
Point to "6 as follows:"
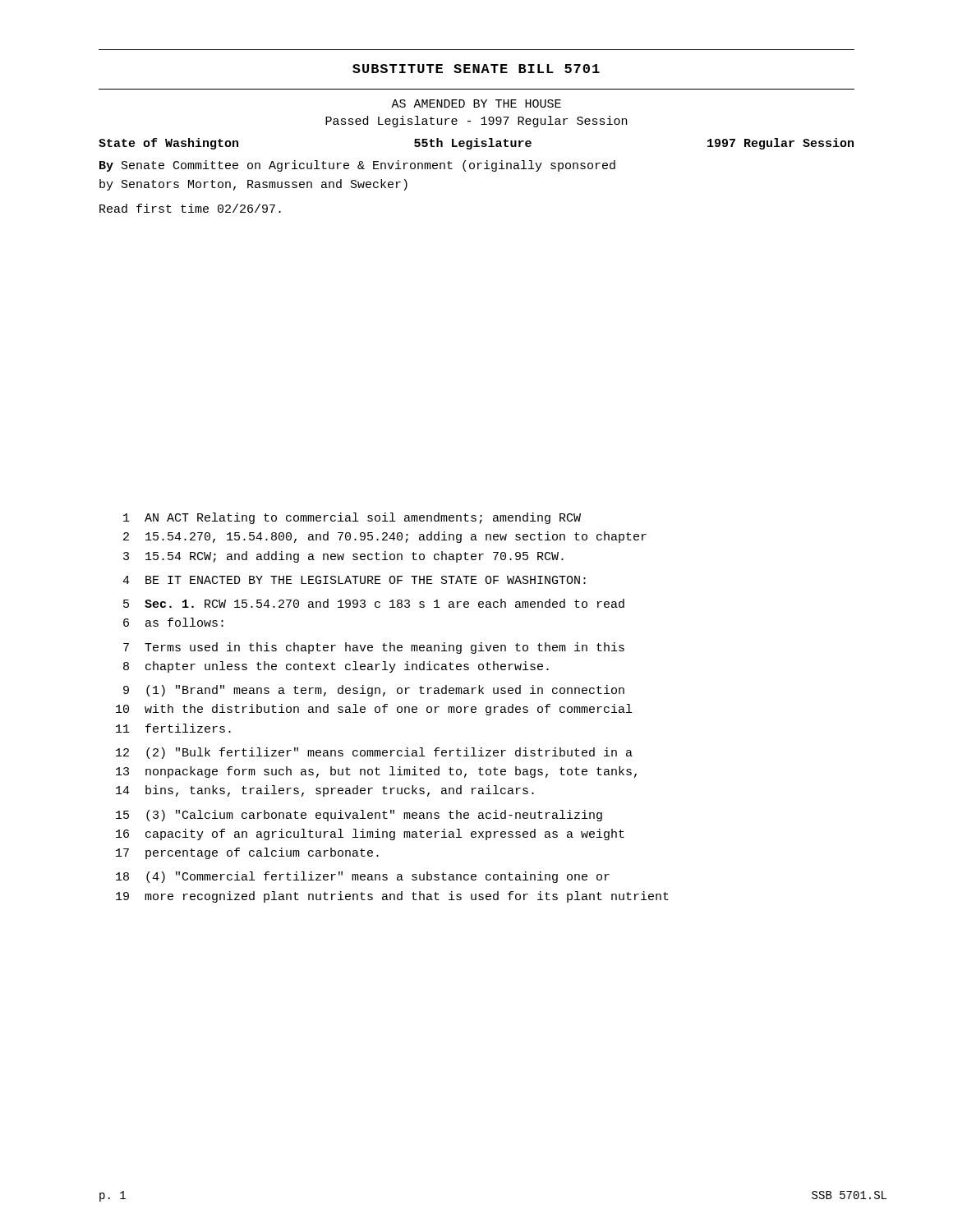tap(173, 622)
